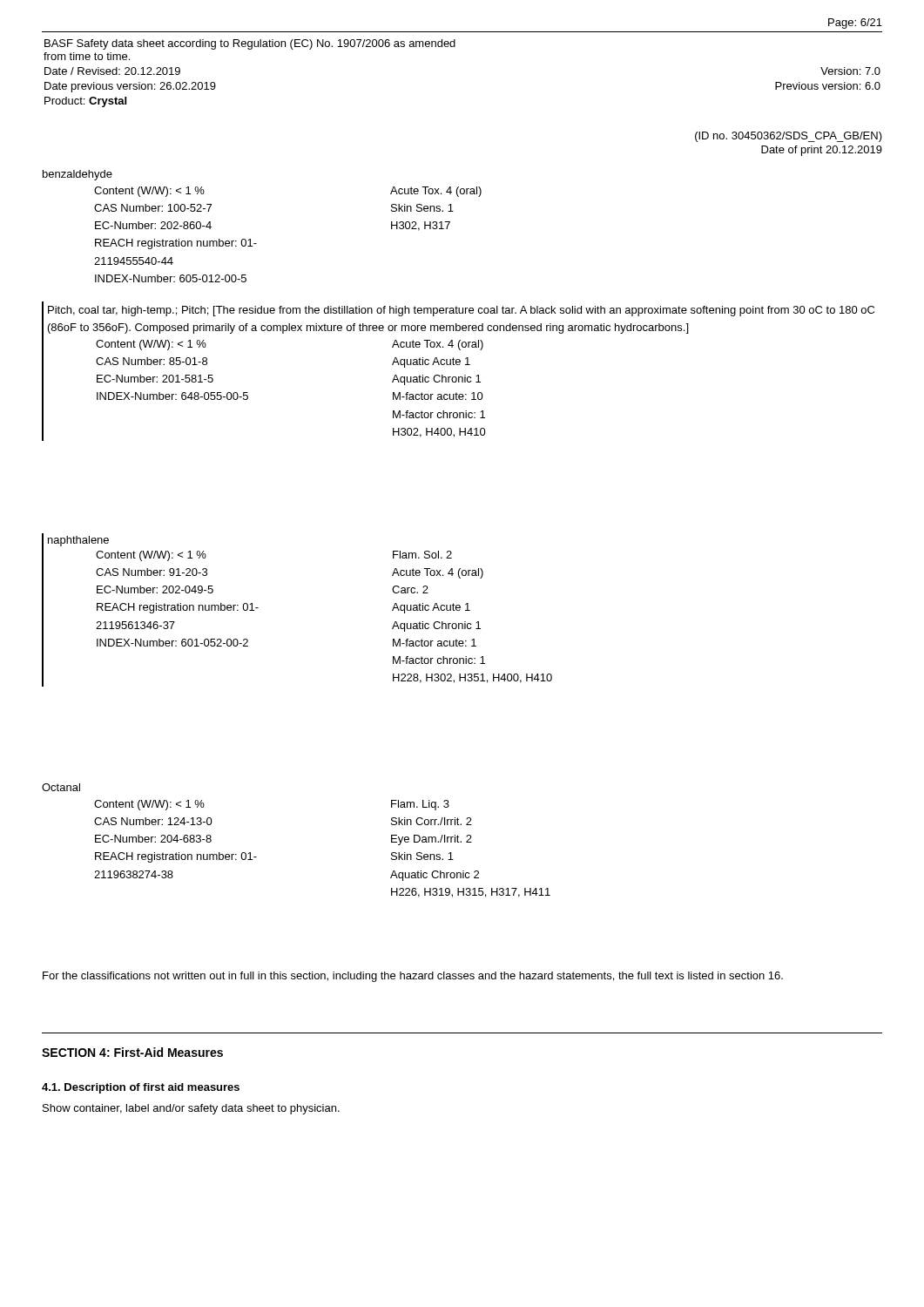Point to the block beginning "benzaldehyde Content (W/W): < 1 %"
This screenshot has height=1307, width=924.
[x=78, y=175]
